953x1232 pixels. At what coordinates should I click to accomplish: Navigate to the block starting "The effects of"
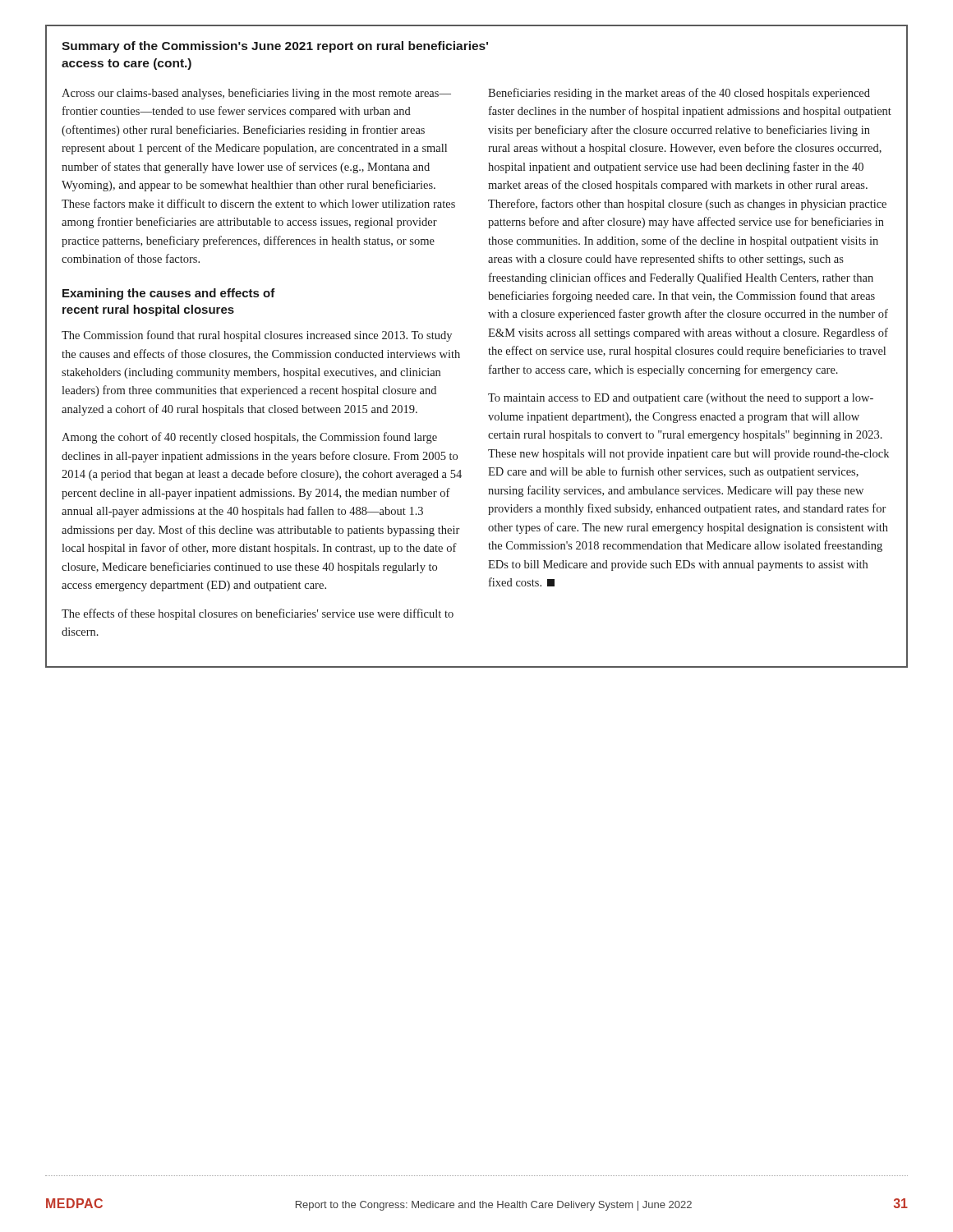coord(258,622)
